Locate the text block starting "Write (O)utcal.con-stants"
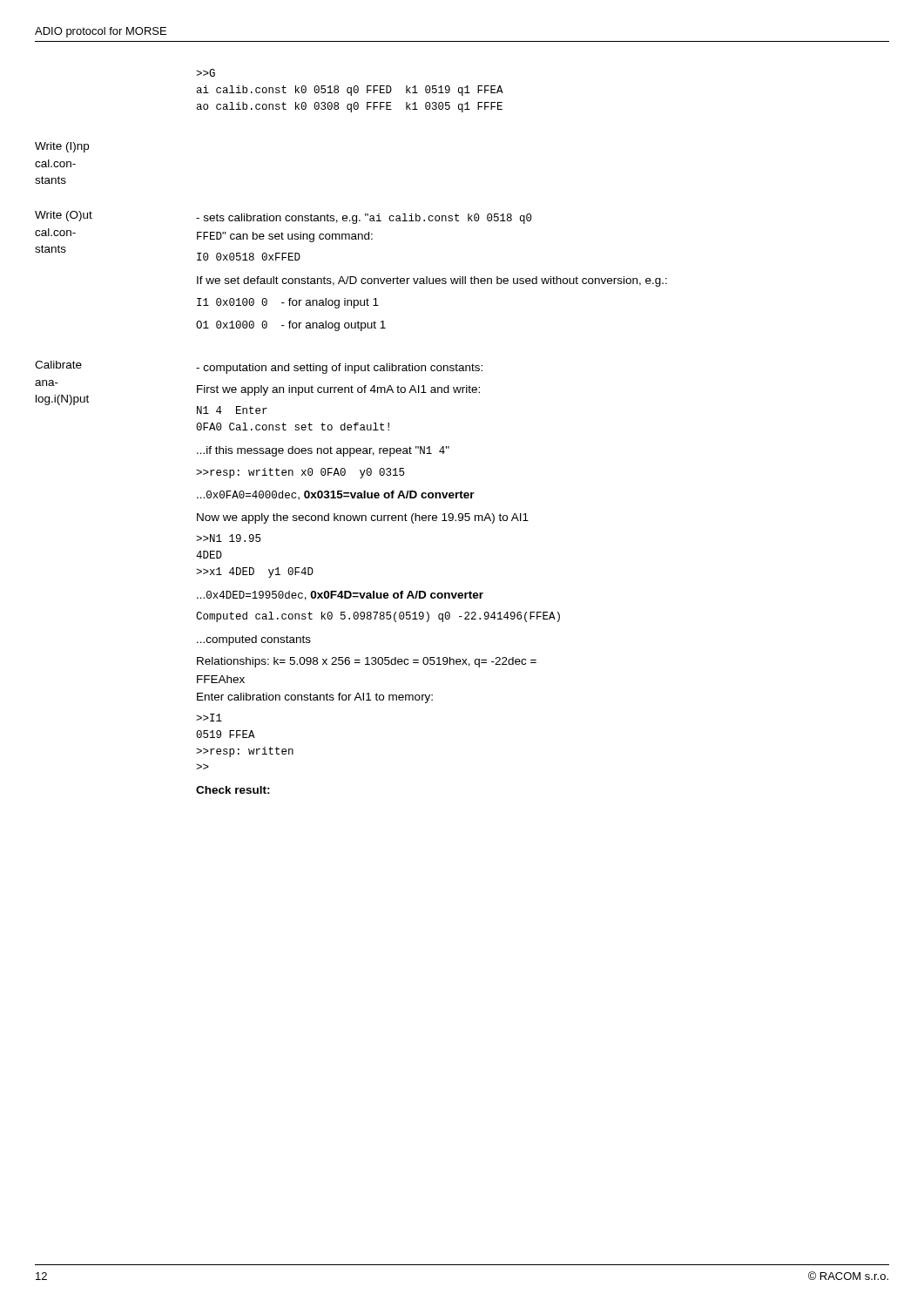 coord(63,232)
